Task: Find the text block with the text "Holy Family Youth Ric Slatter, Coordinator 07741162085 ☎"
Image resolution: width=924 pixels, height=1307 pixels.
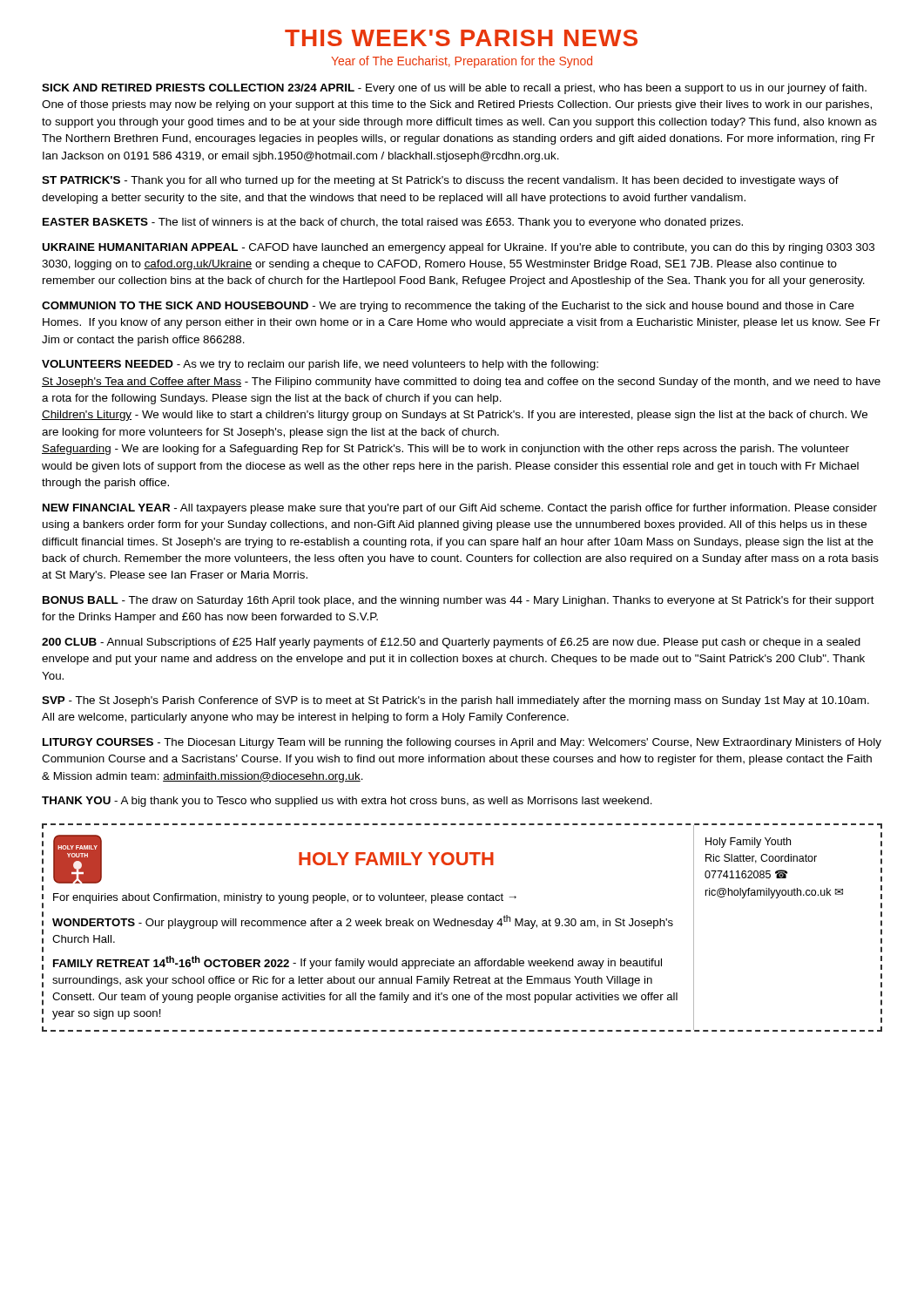Action: coord(774,867)
